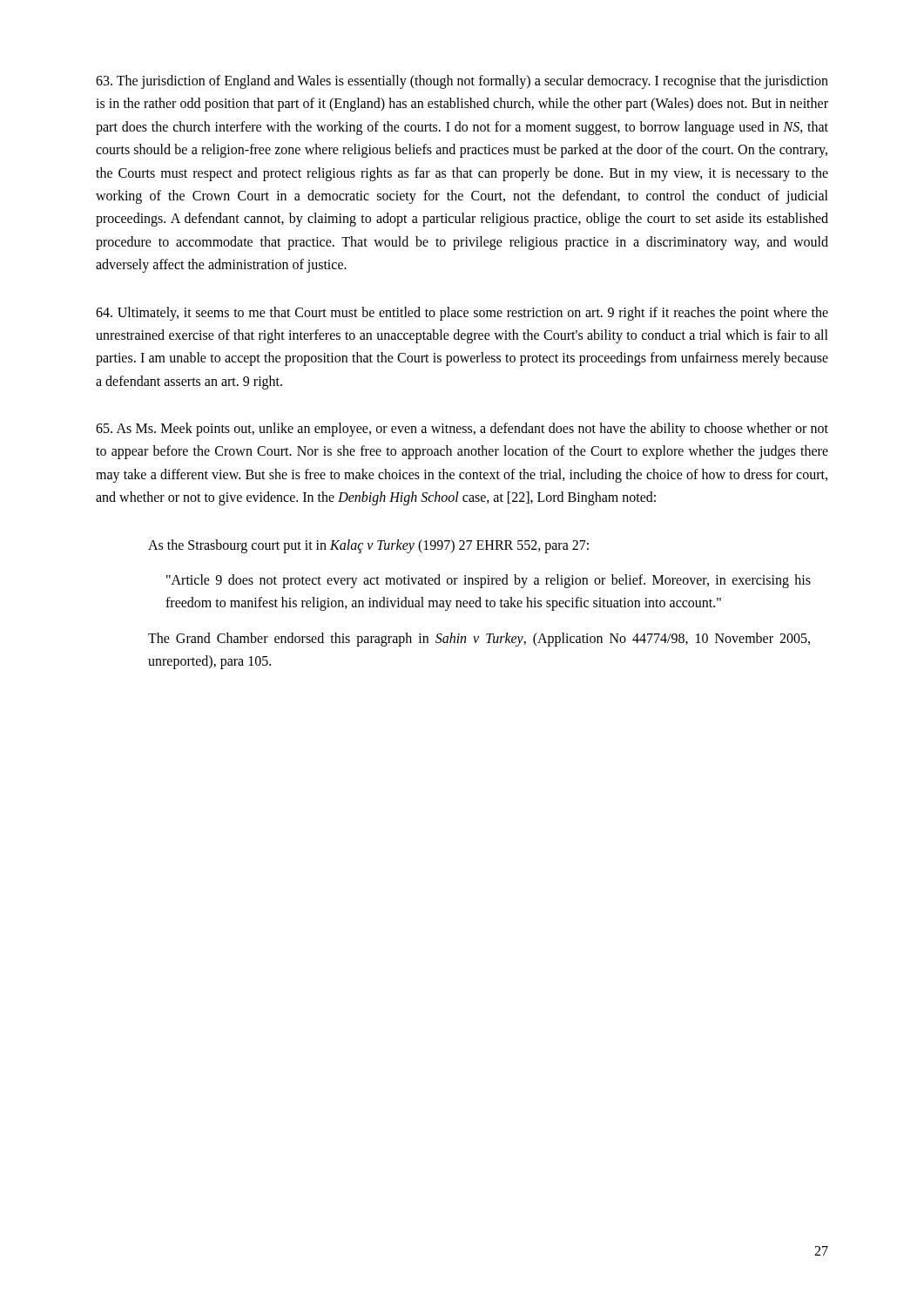Viewport: 924px width, 1307px height.
Task: Locate the element starting "The Grand Chamber endorsed this paragraph in"
Action: click(x=479, y=650)
